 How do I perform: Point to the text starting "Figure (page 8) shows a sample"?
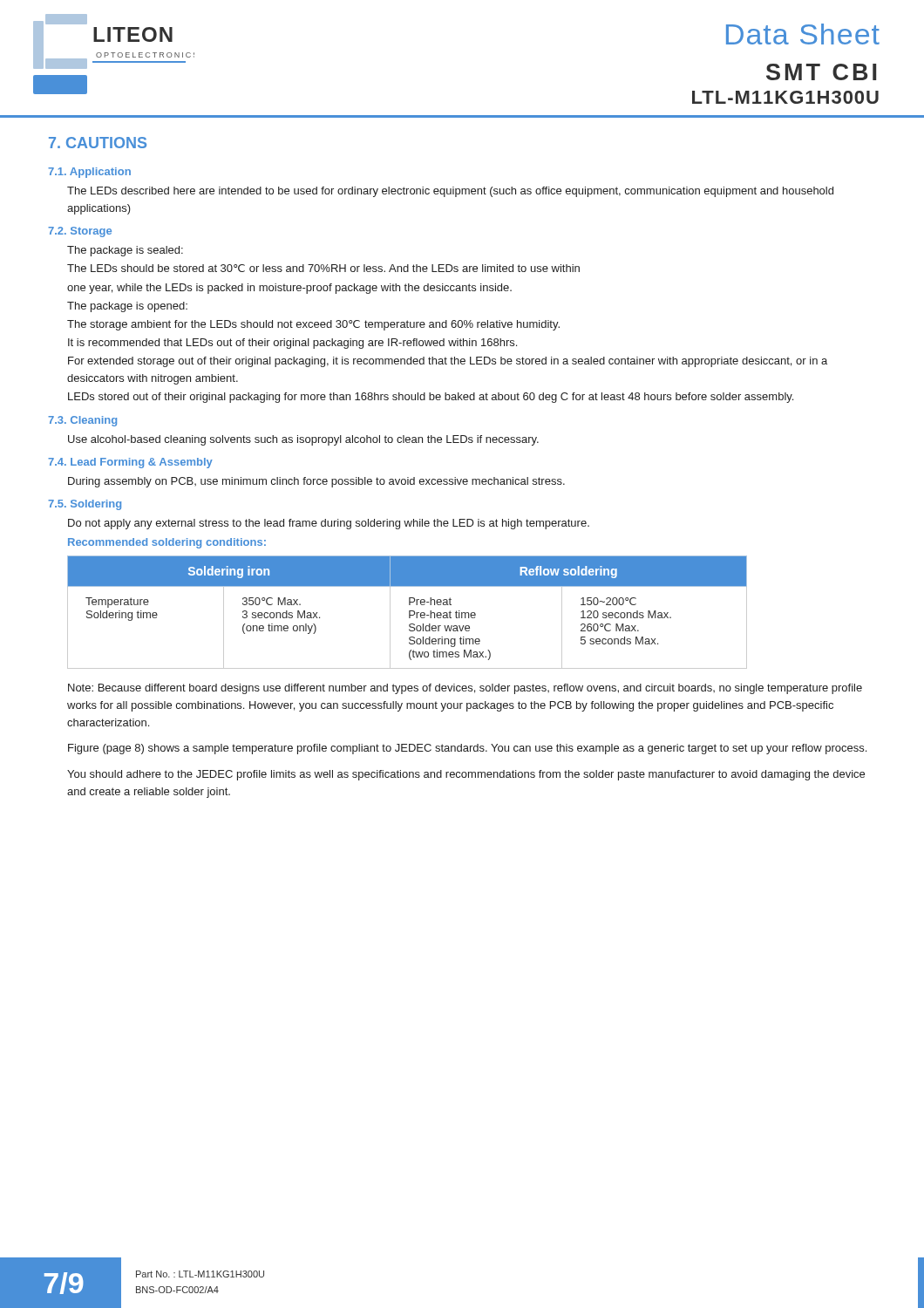point(467,748)
